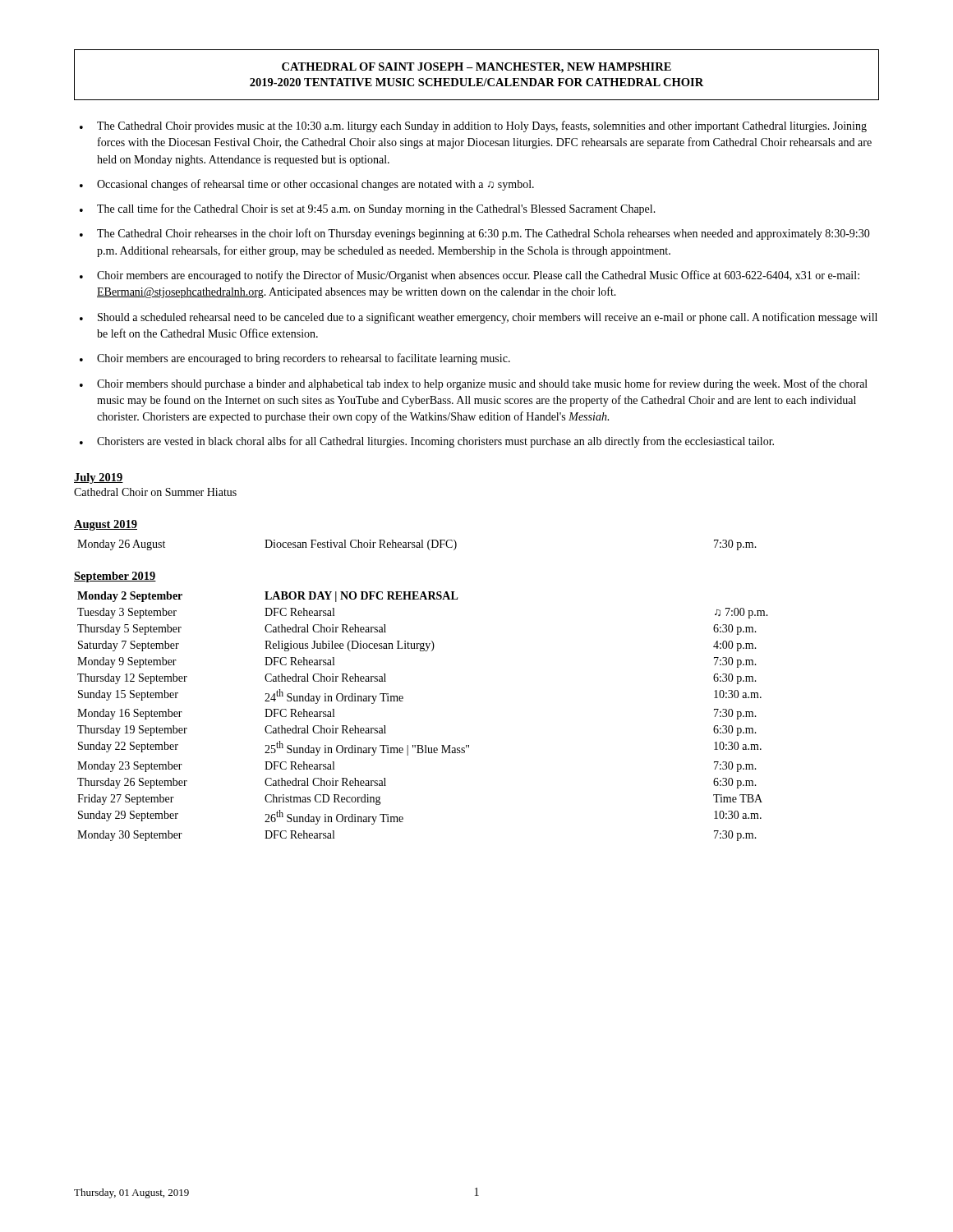Image resolution: width=953 pixels, height=1232 pixels.
Task: Select the title containing "CATHEDRAL OF SAINT"
Action: tap(476, 75)
